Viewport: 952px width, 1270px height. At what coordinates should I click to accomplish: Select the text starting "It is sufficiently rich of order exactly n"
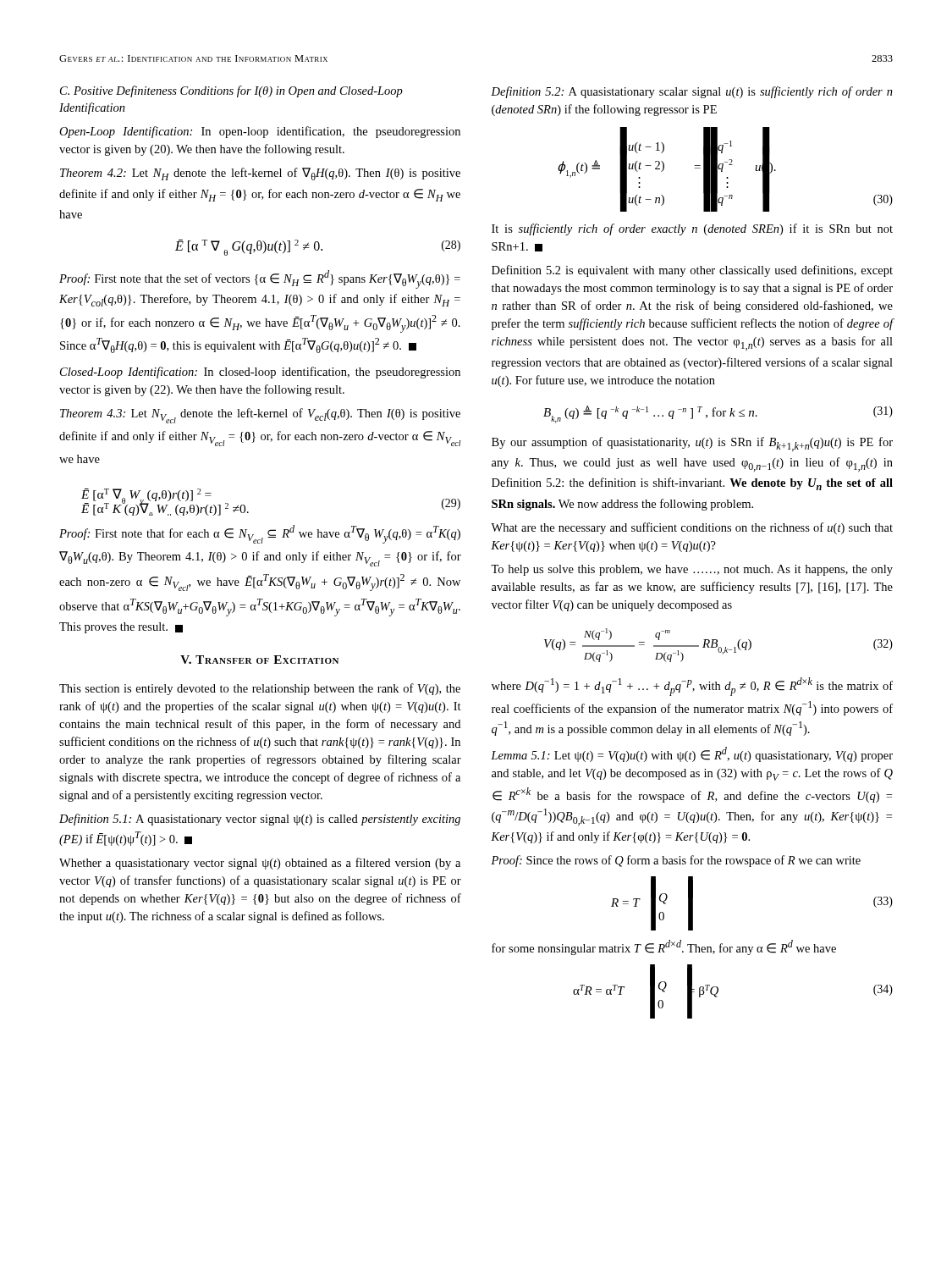(x=692, y=238)
